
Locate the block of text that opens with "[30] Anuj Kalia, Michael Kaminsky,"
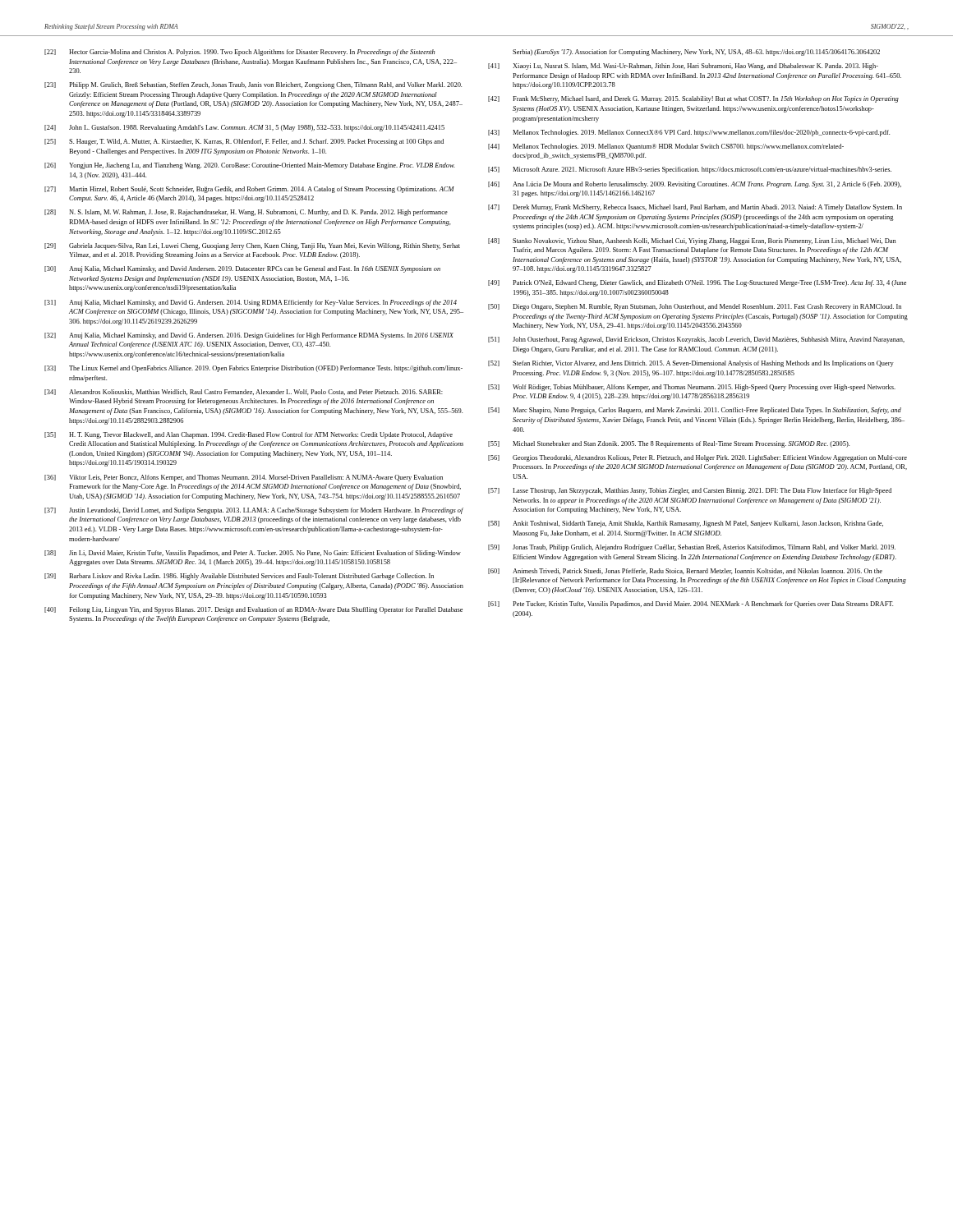(255, 279)
